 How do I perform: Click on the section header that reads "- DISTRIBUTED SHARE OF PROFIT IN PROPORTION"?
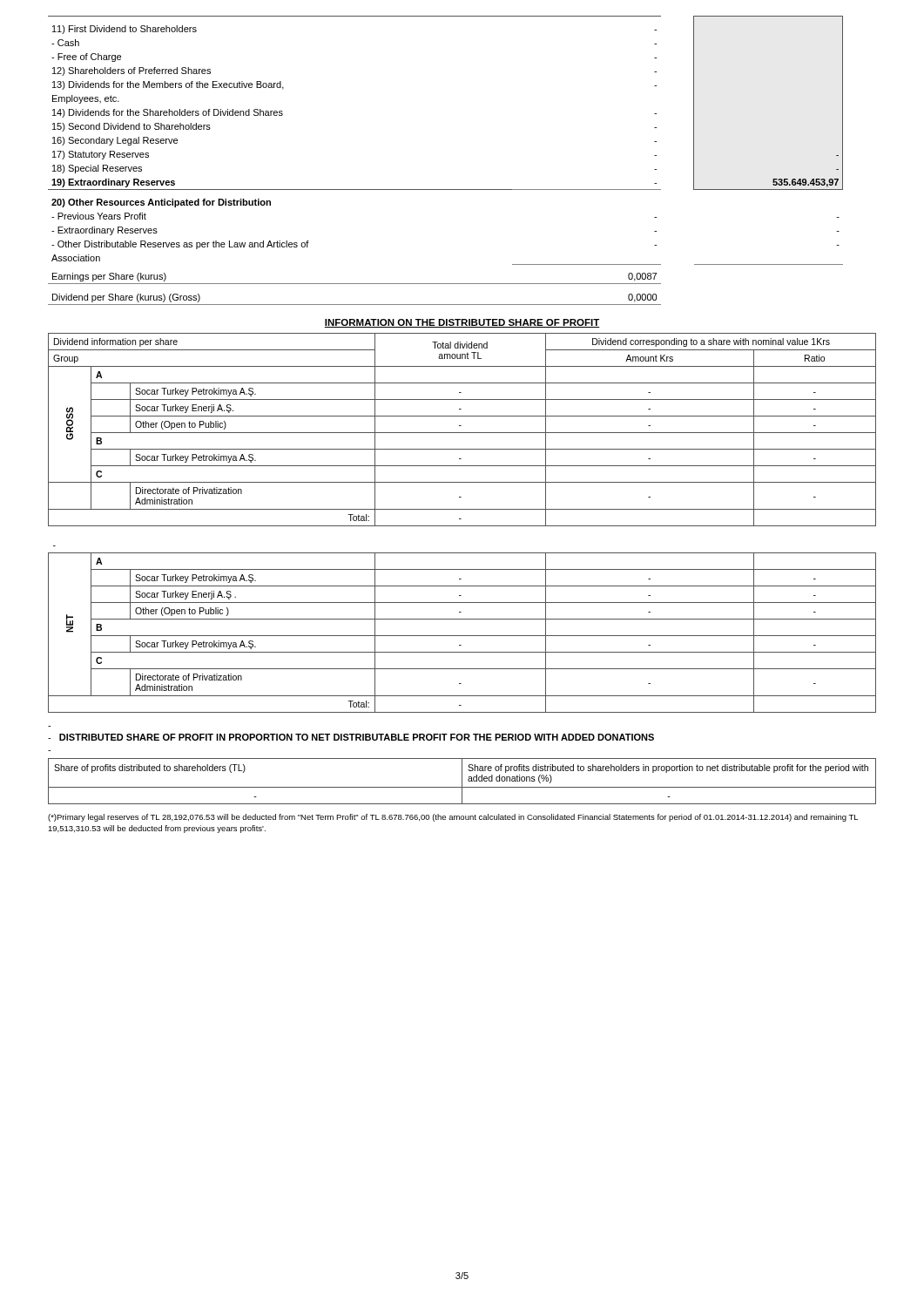(351, 737)
